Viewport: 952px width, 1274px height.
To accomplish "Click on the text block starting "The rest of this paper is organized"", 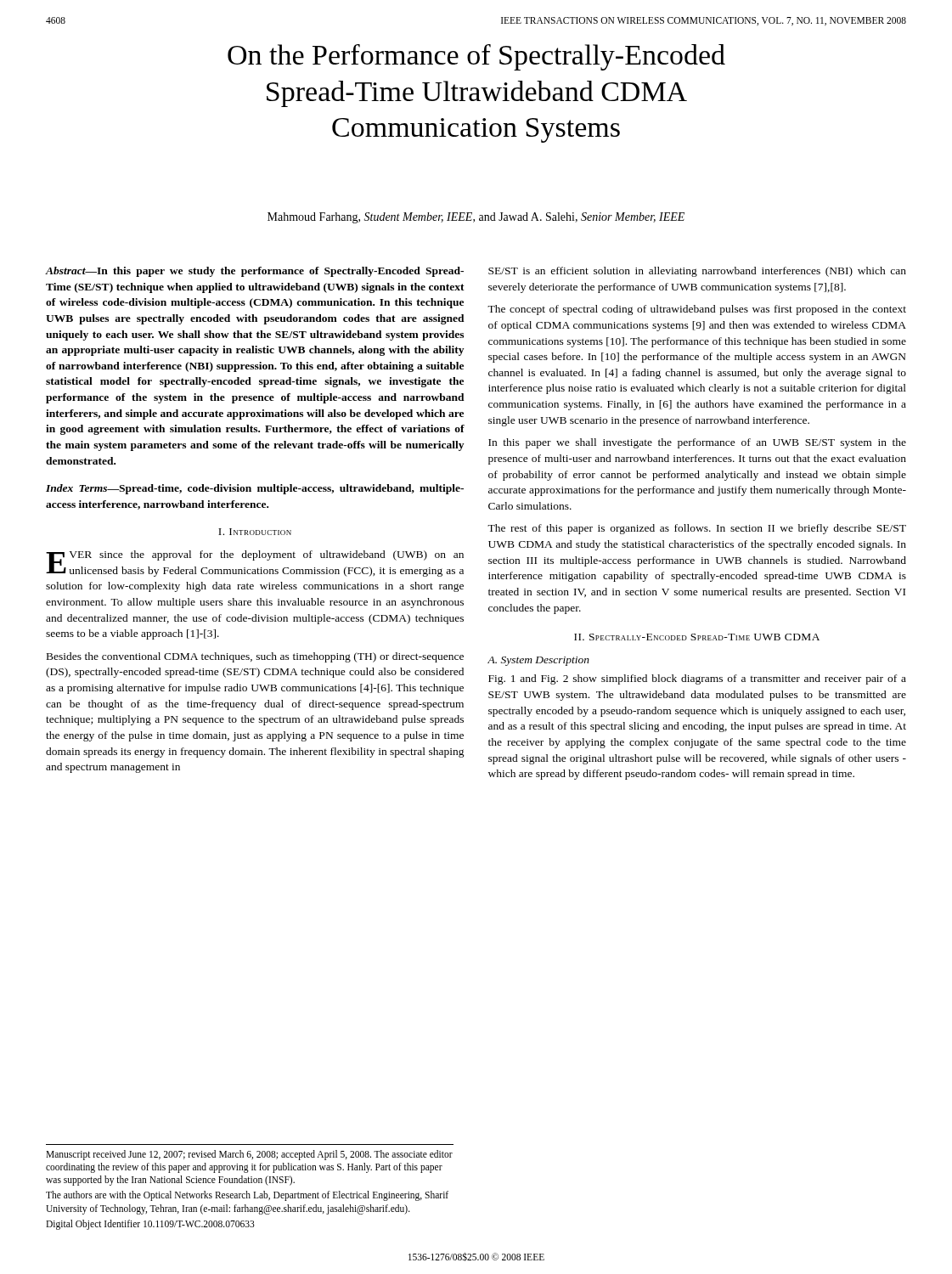I will (697, 568).
